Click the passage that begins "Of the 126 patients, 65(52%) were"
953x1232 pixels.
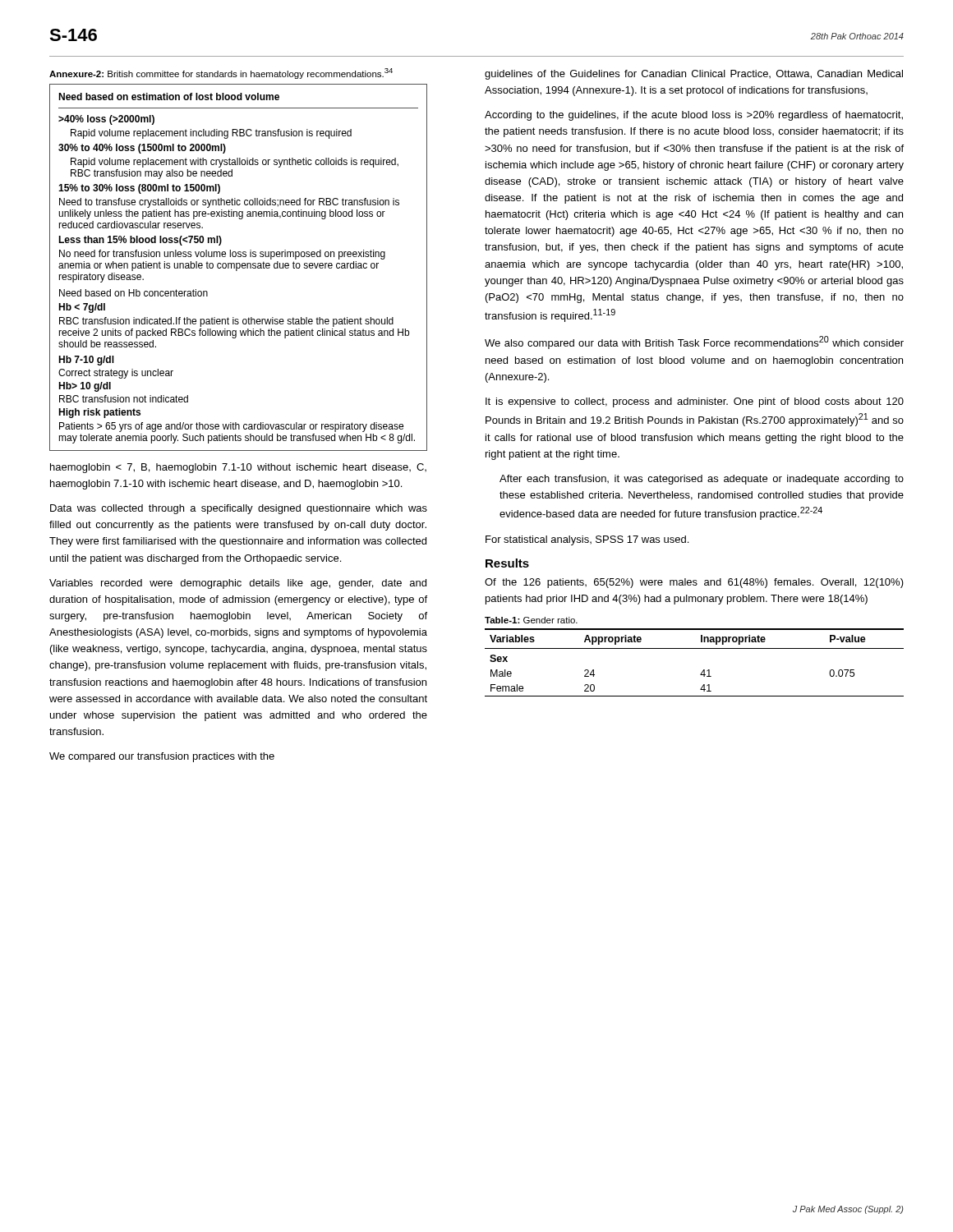click(694, 590)
